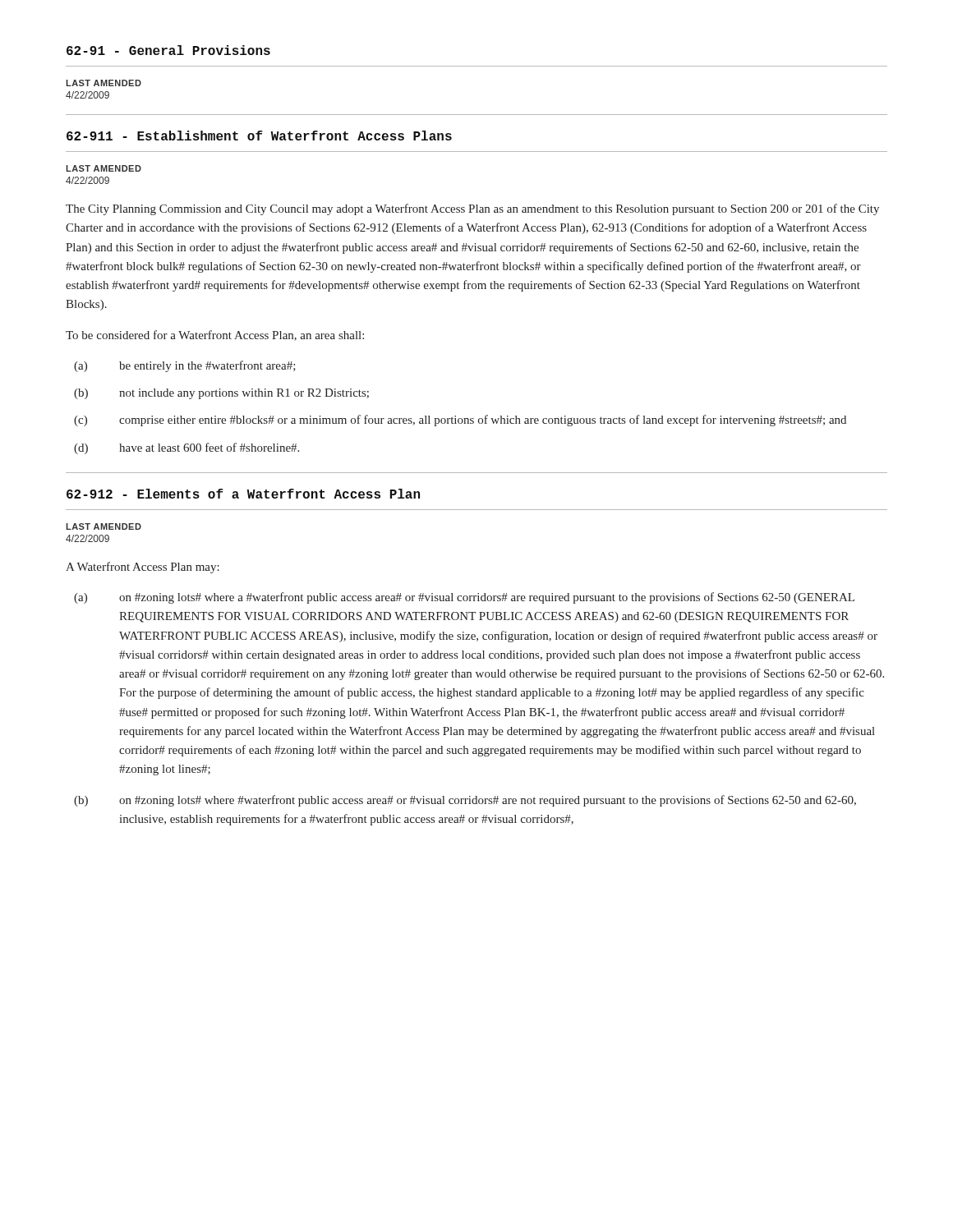Point to the text block starting "(d) have at"

click(x=186, y=448)
